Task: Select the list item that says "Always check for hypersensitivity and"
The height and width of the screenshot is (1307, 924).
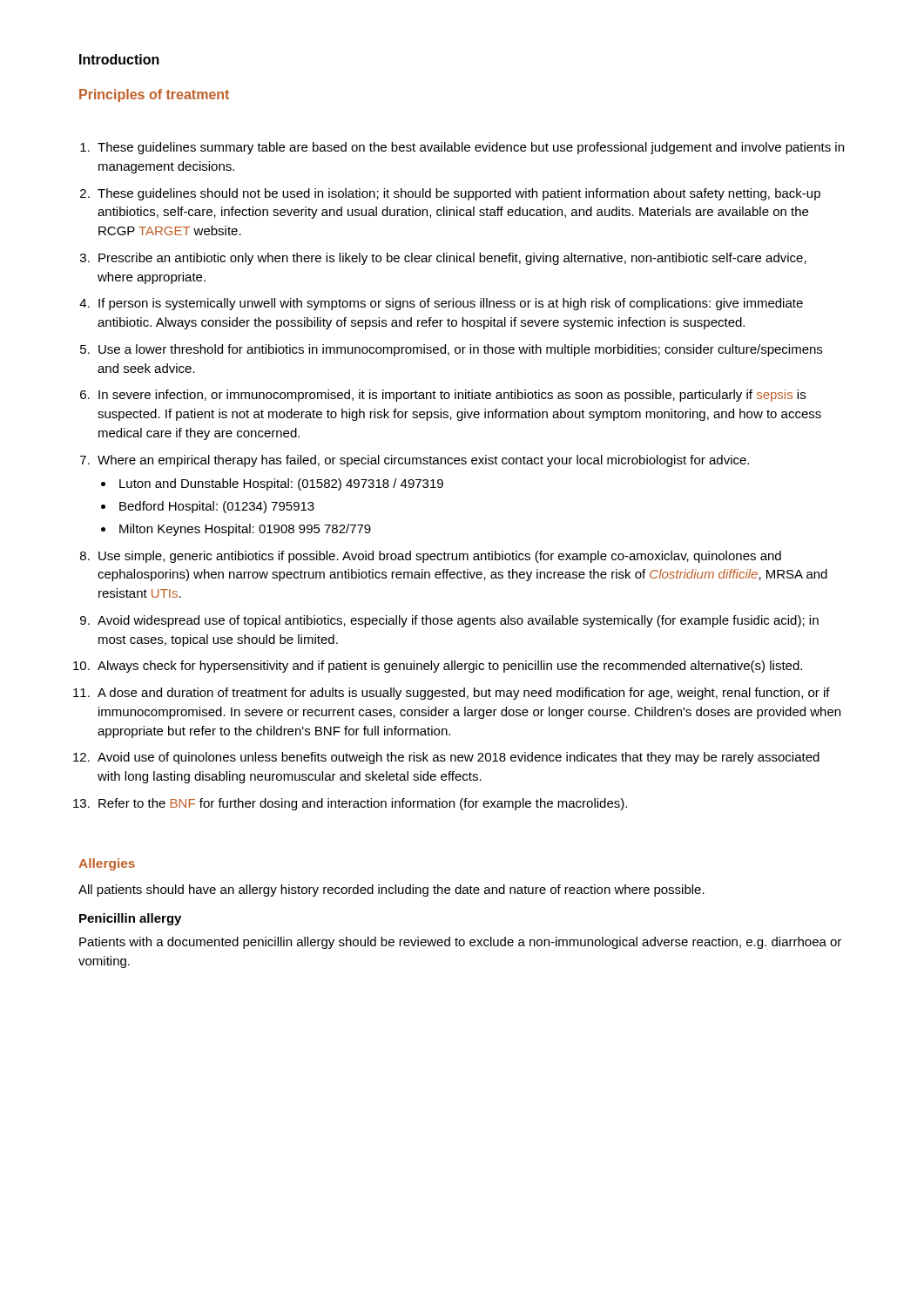Action: point(470,666)
